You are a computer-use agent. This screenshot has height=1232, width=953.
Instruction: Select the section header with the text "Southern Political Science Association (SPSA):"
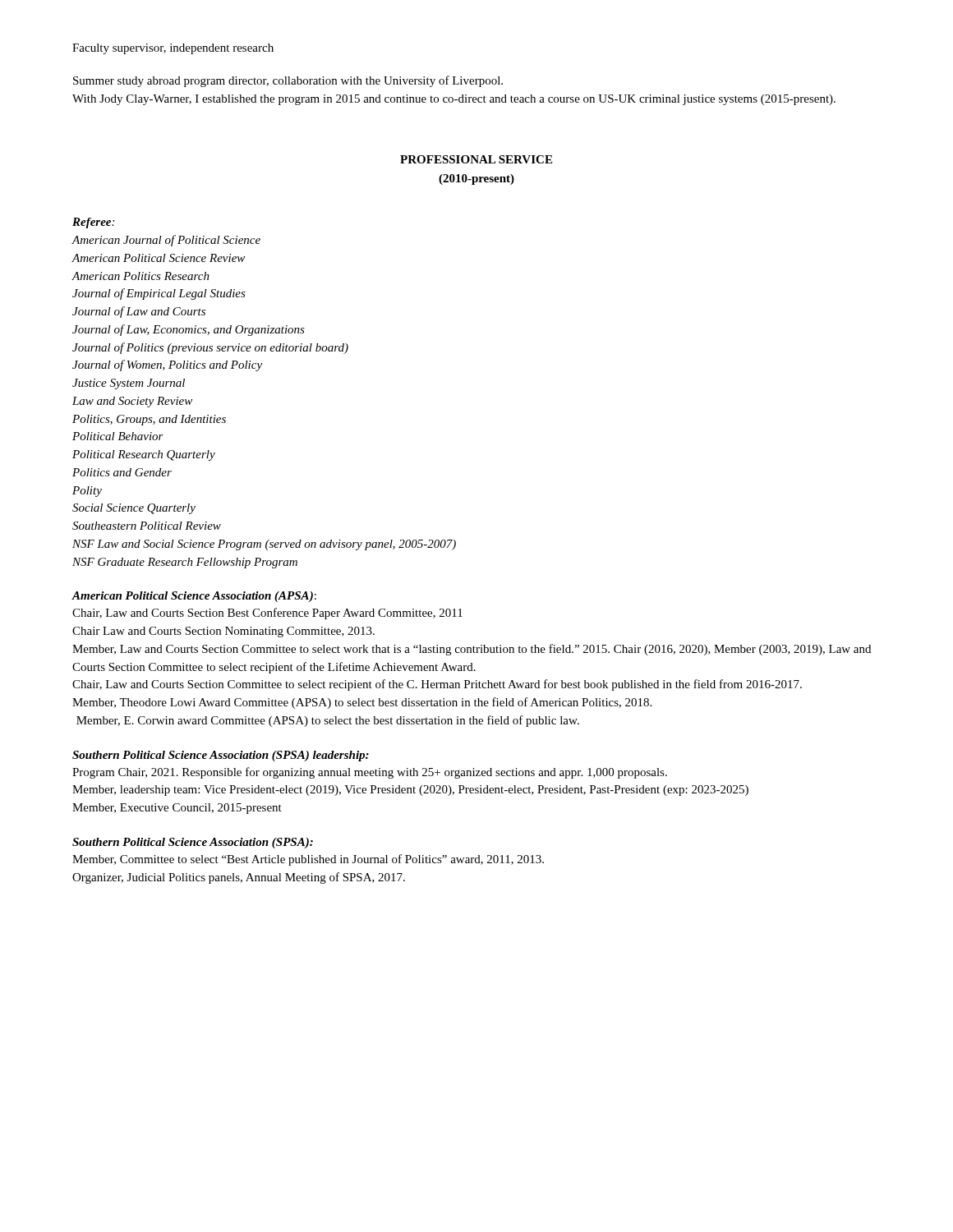[x=193, y=842]
